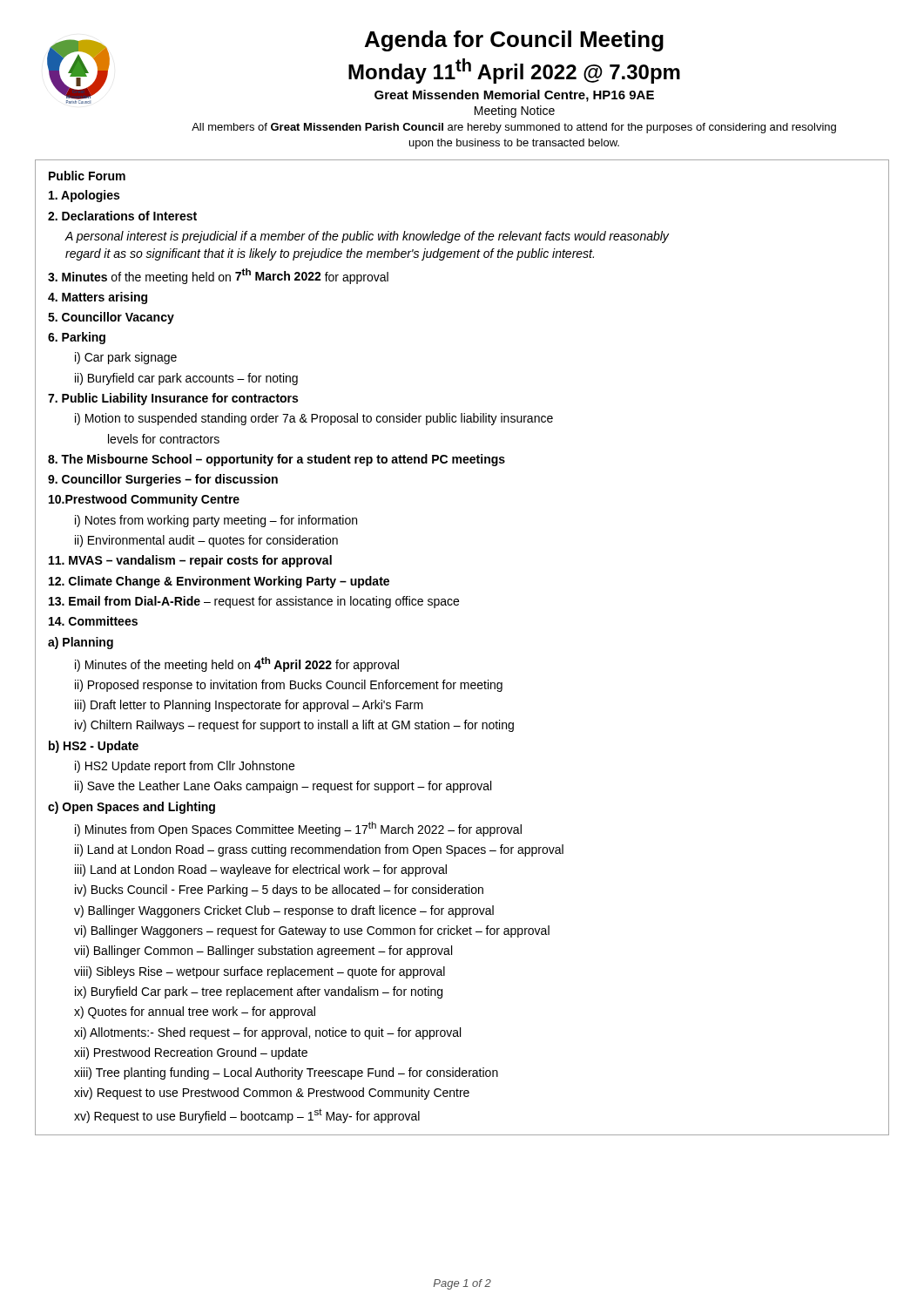Viewport: 924px width, 1307px height.
Task: Find the text starting "xi) Allotments:- Shed request – for approval, notice"
Action: (x=268, y=1032)
